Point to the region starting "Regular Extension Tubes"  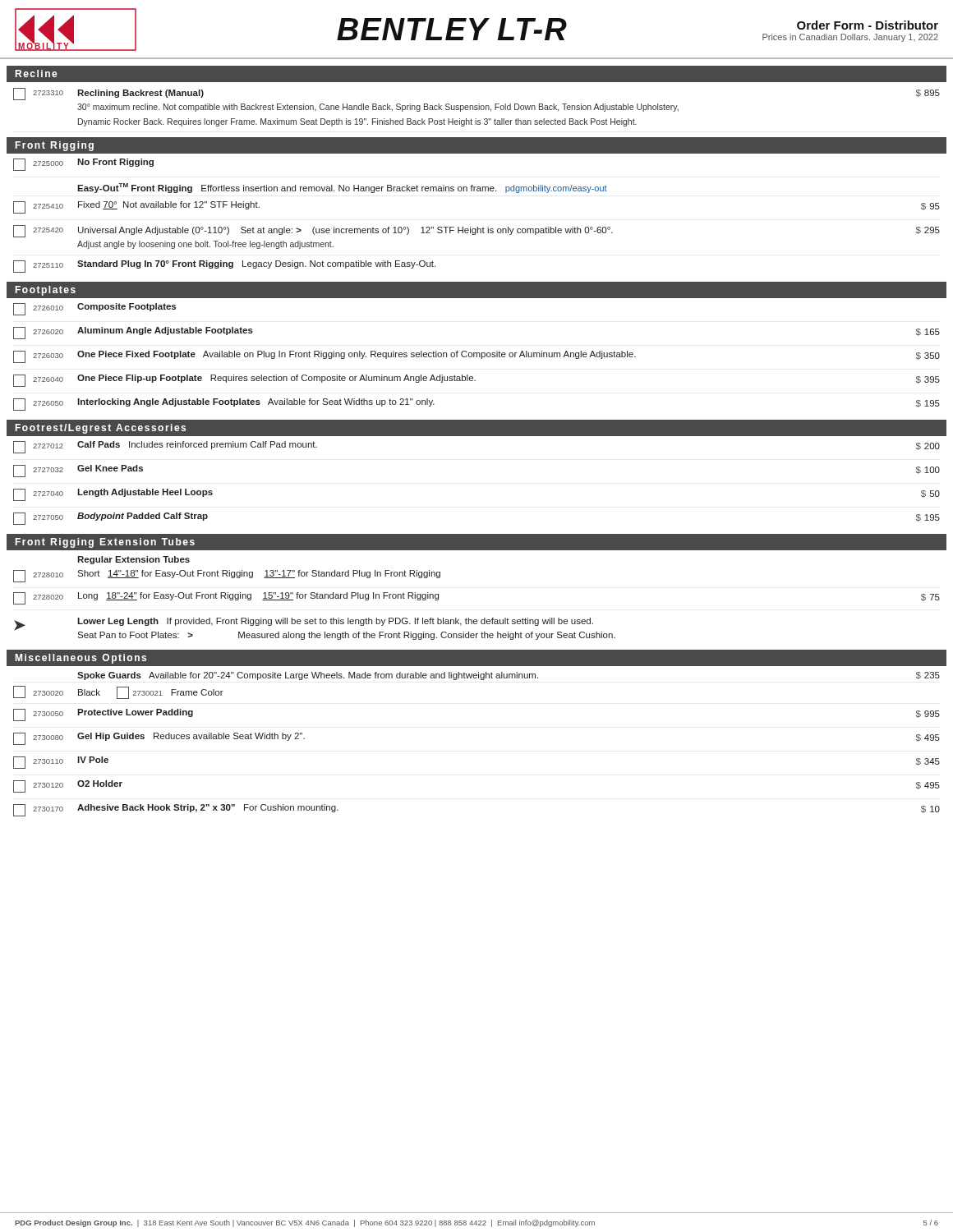point(134,559)
